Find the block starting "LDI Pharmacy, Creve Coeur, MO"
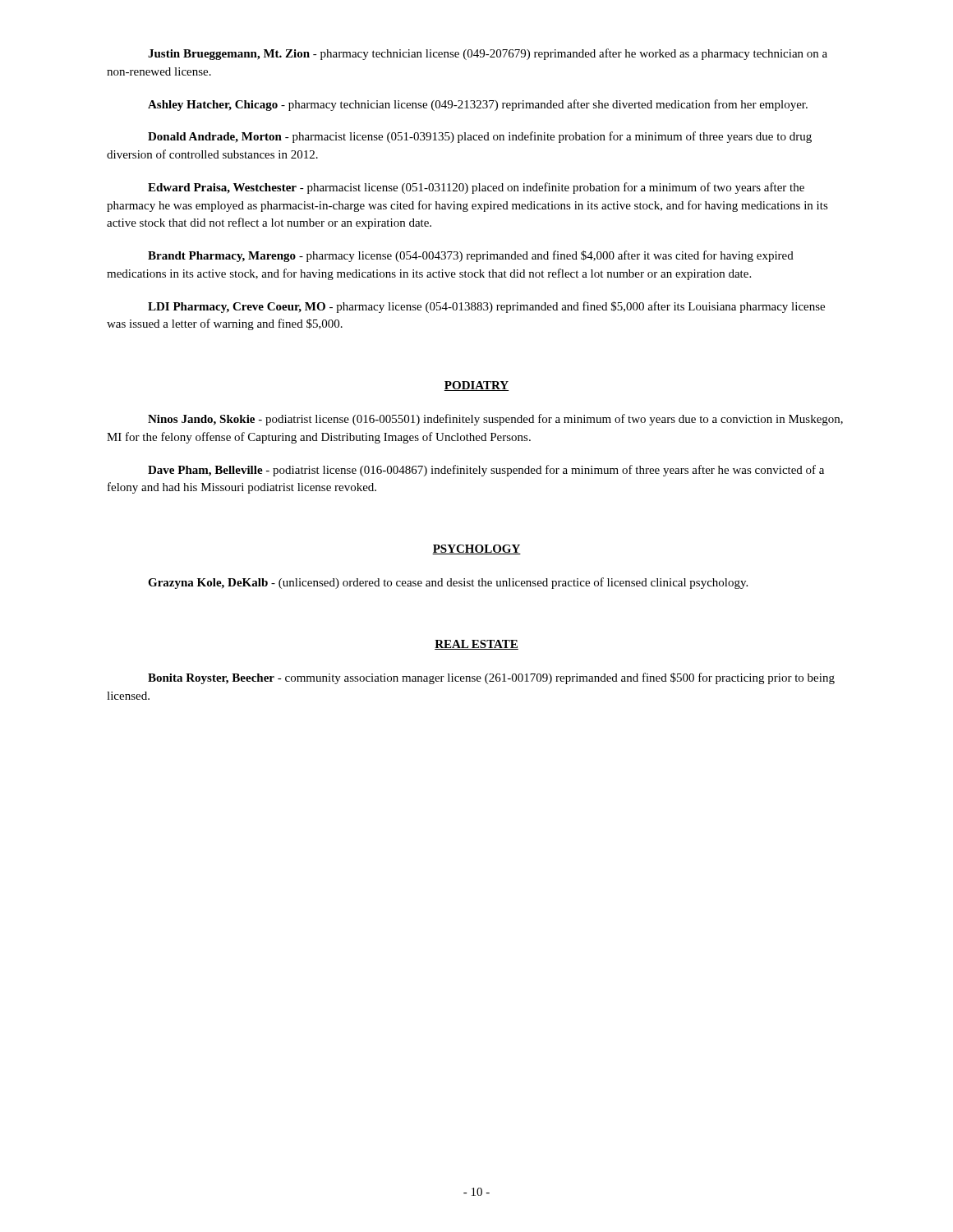Screen dimensions: 1232x953 coord(476,316)
